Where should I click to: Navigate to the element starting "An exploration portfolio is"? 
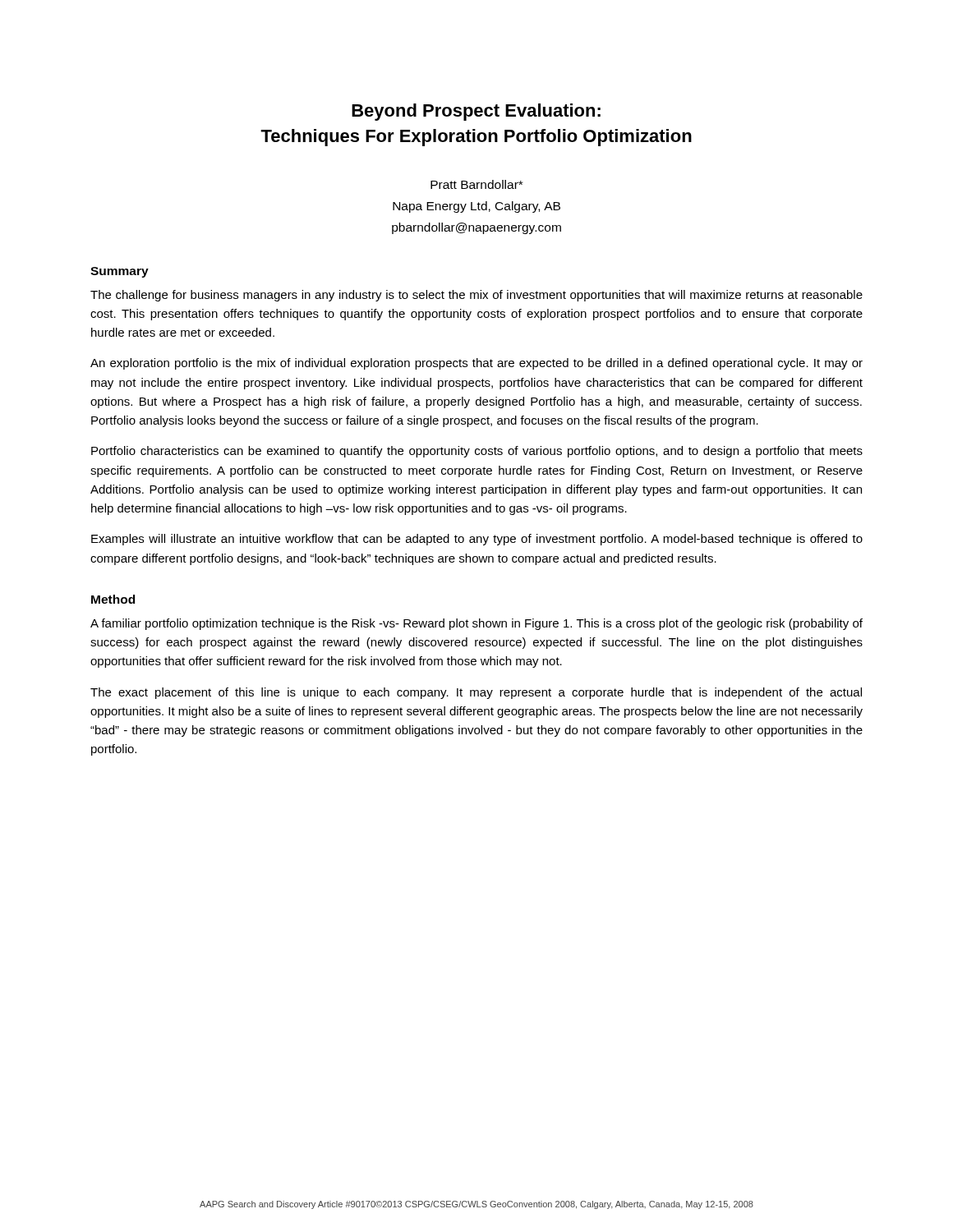[476, 392]
